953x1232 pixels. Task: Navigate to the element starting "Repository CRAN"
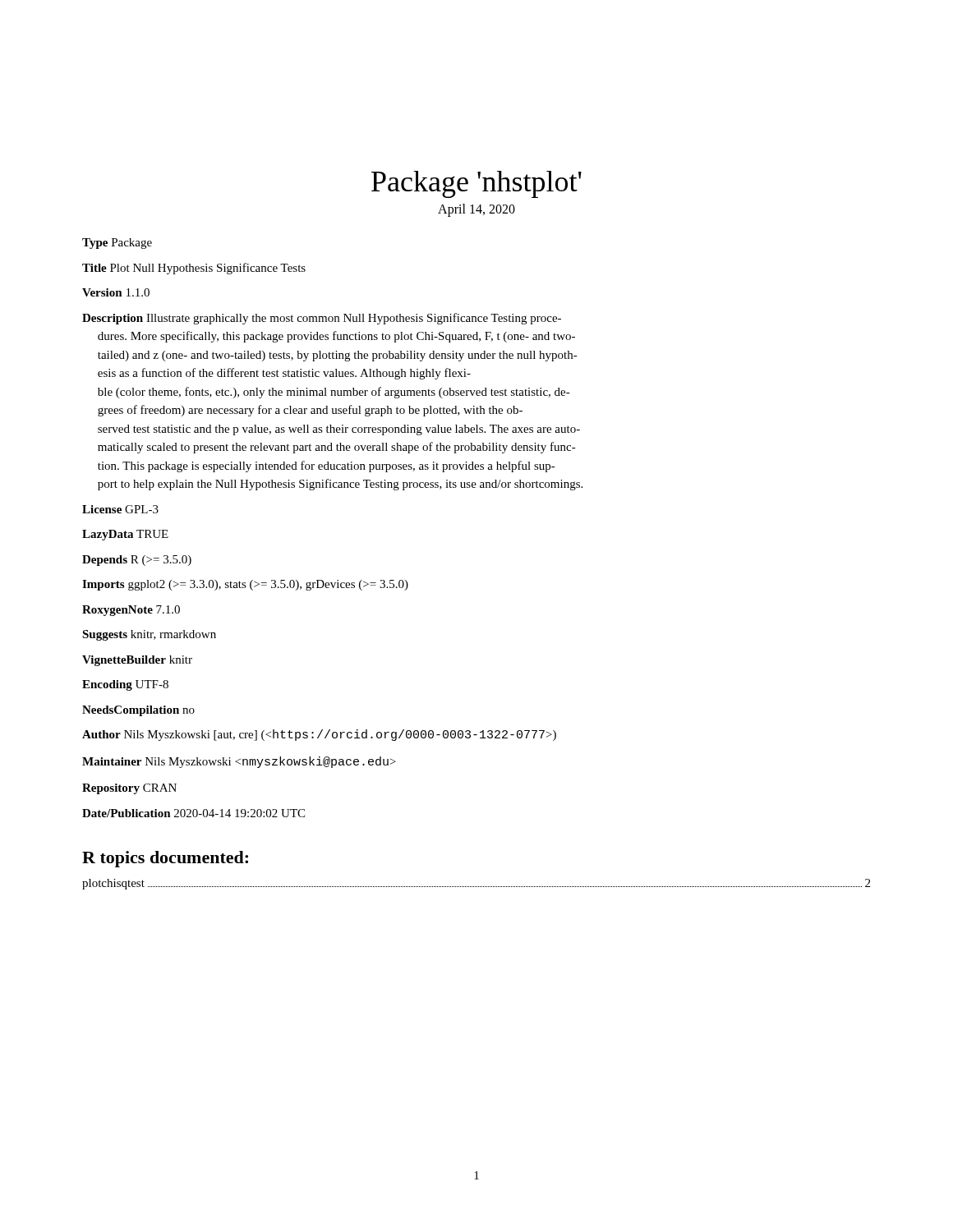point(130,788)
